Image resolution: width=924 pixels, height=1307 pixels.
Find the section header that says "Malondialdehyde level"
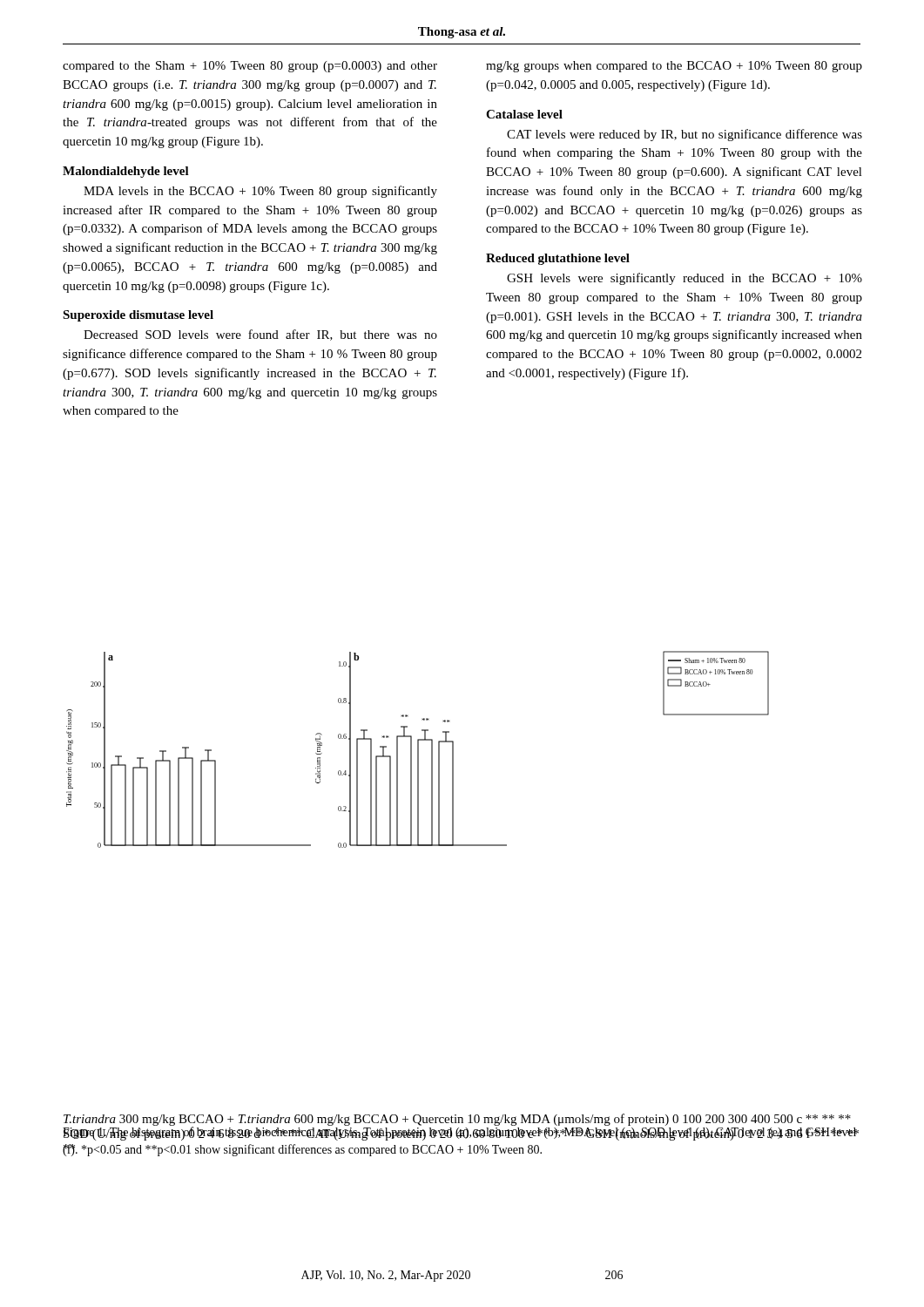[x=126, y=171]
